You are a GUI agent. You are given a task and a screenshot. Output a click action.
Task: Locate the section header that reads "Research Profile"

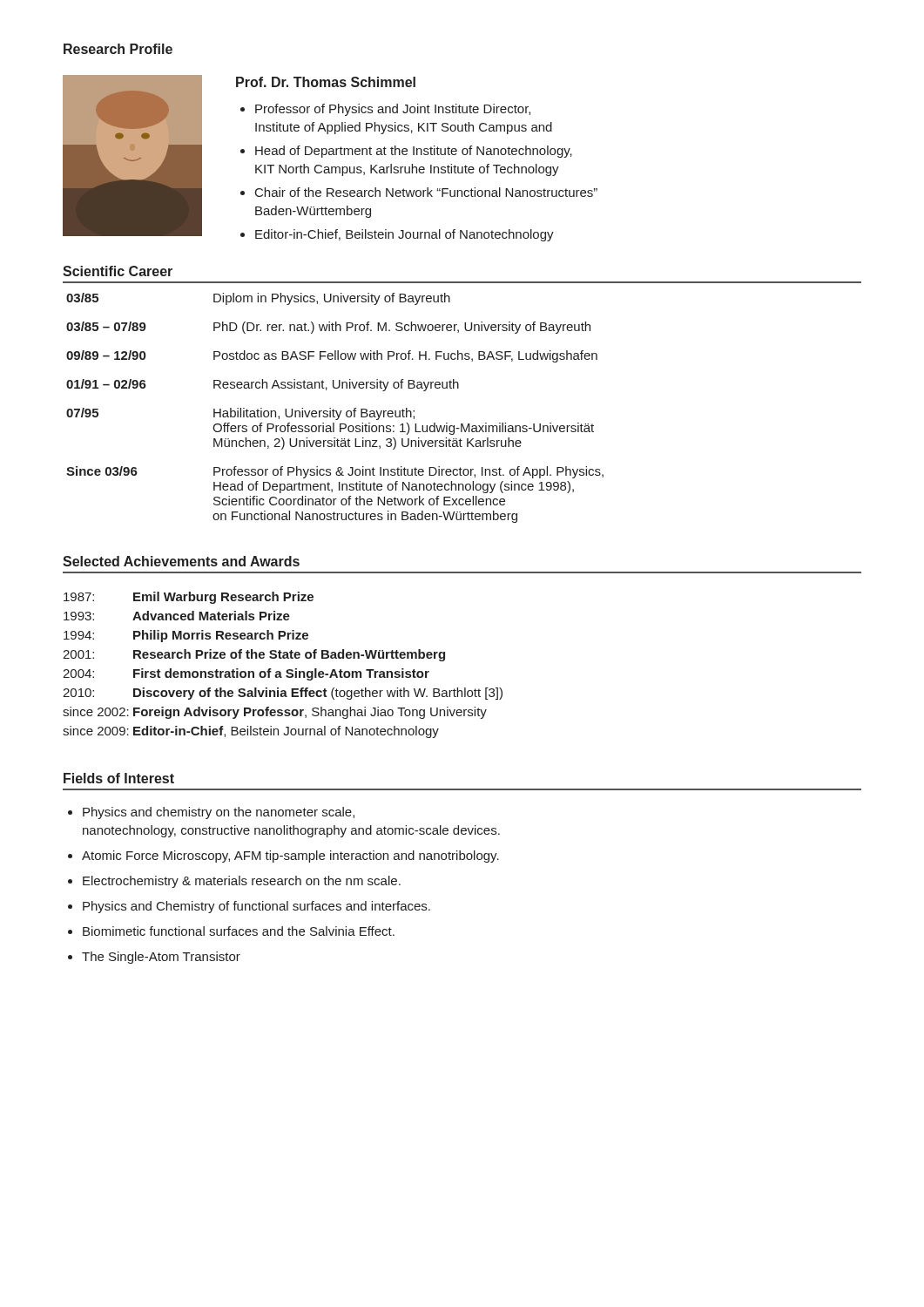[118, 49]
